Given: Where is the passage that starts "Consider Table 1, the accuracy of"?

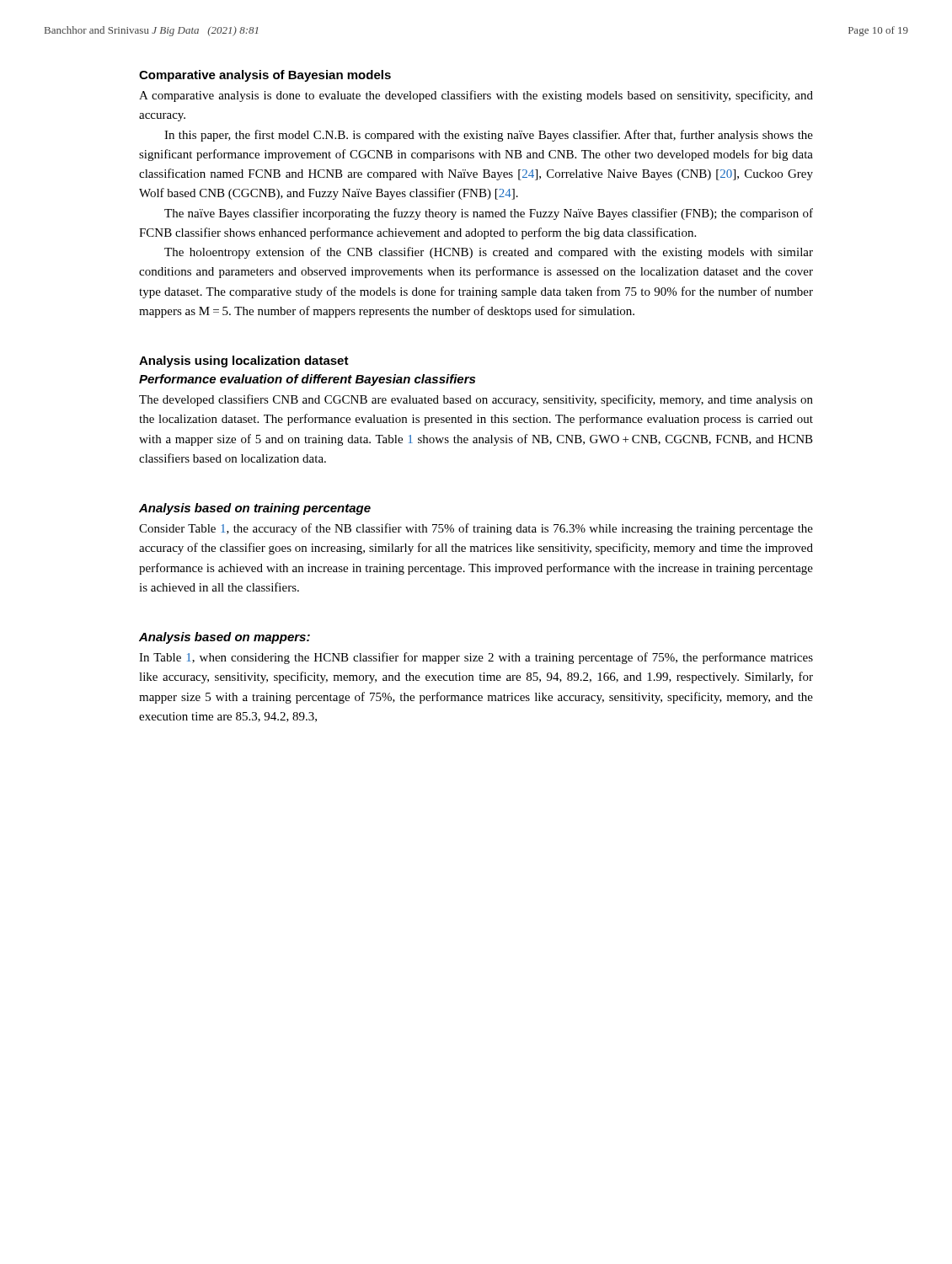Looking at the screenshot, I should coord(476,558).
